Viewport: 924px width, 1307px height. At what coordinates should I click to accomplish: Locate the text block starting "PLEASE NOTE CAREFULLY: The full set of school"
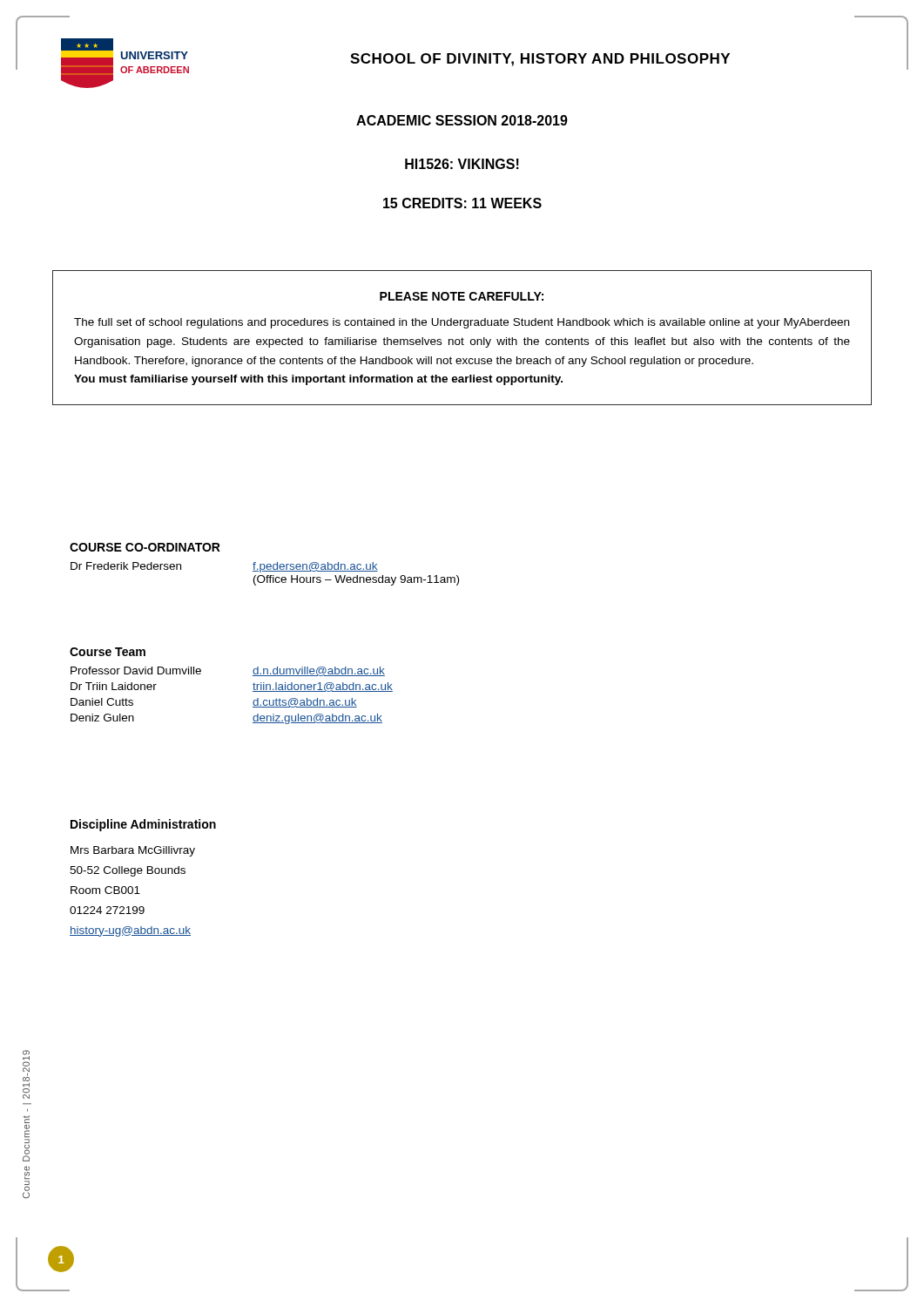[x=462, y=336]
